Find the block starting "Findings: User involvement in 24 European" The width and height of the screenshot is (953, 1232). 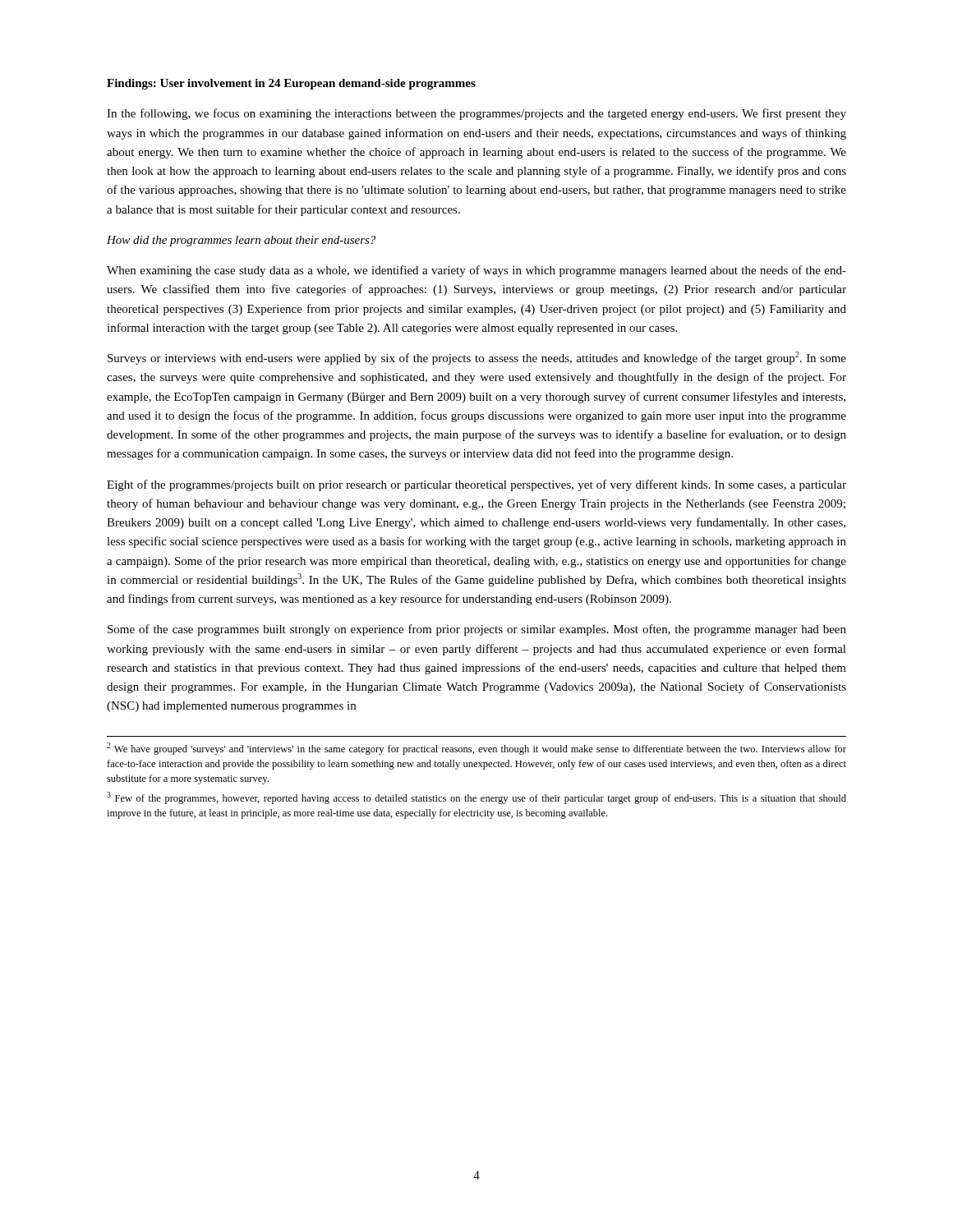pyautogui.click(x=476, y=83)
